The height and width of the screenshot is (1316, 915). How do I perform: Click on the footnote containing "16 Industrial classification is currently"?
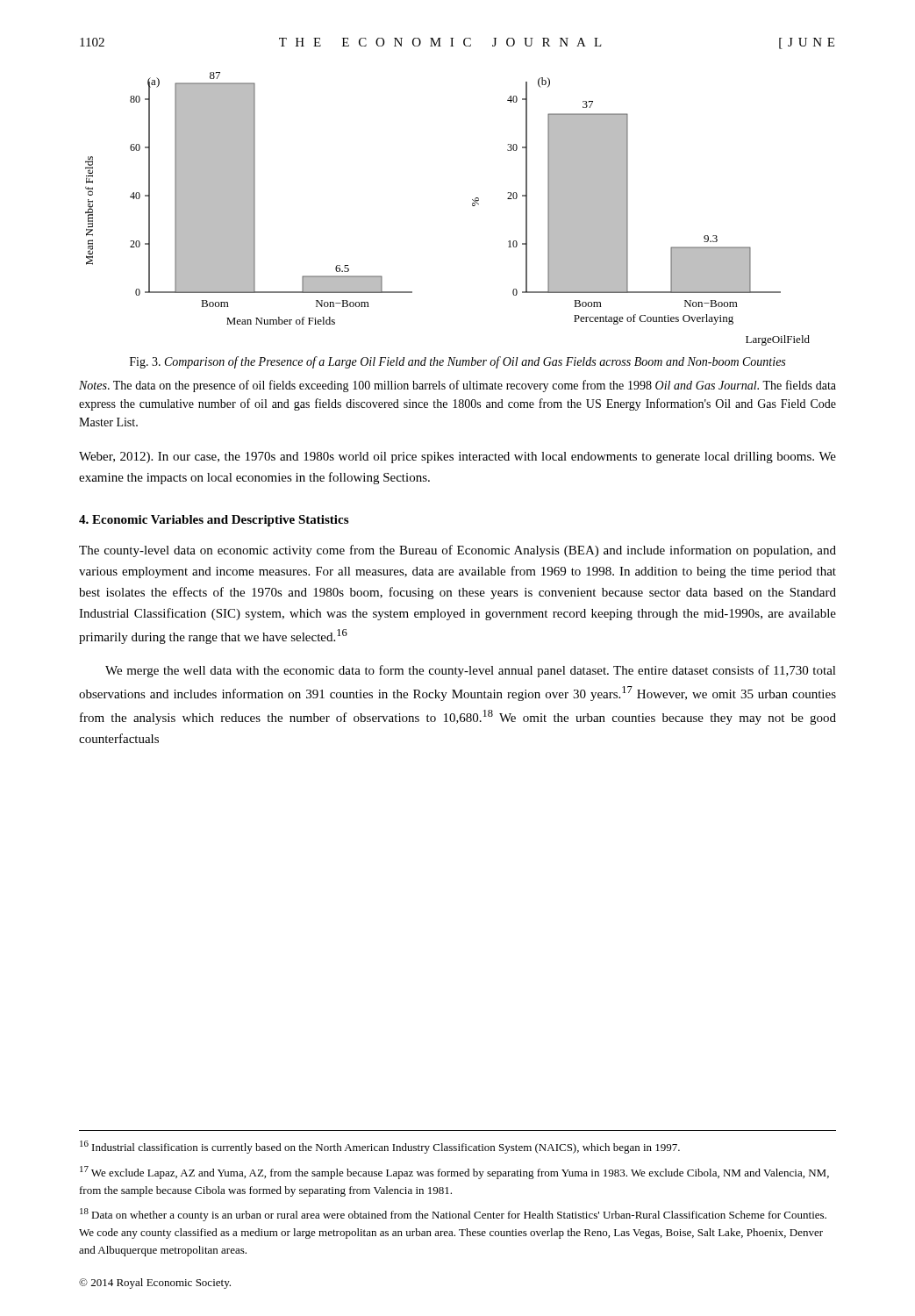tap(380, 1146)
